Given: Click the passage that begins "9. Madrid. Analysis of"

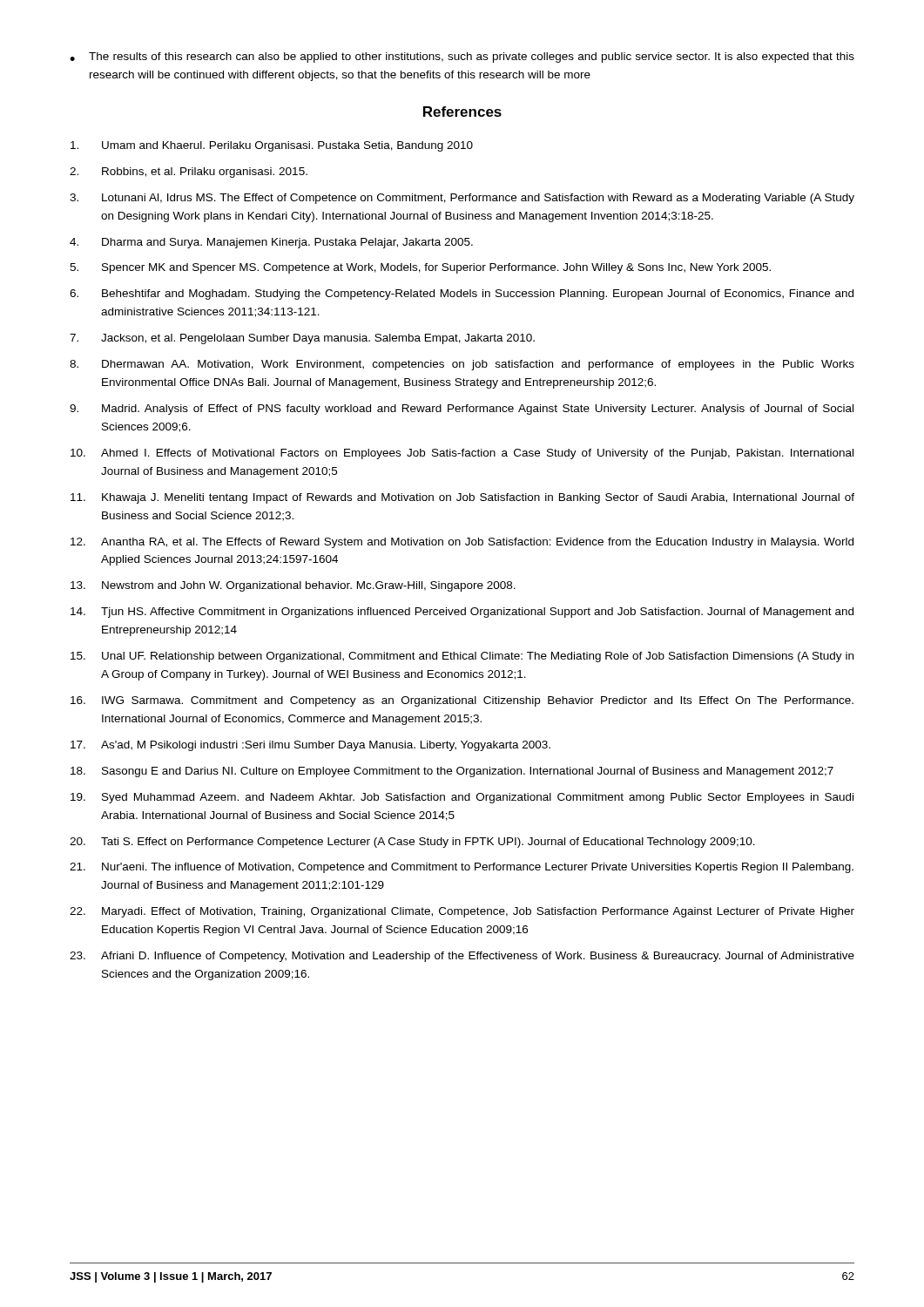Looking at the screenshot, I should (462, 418).
